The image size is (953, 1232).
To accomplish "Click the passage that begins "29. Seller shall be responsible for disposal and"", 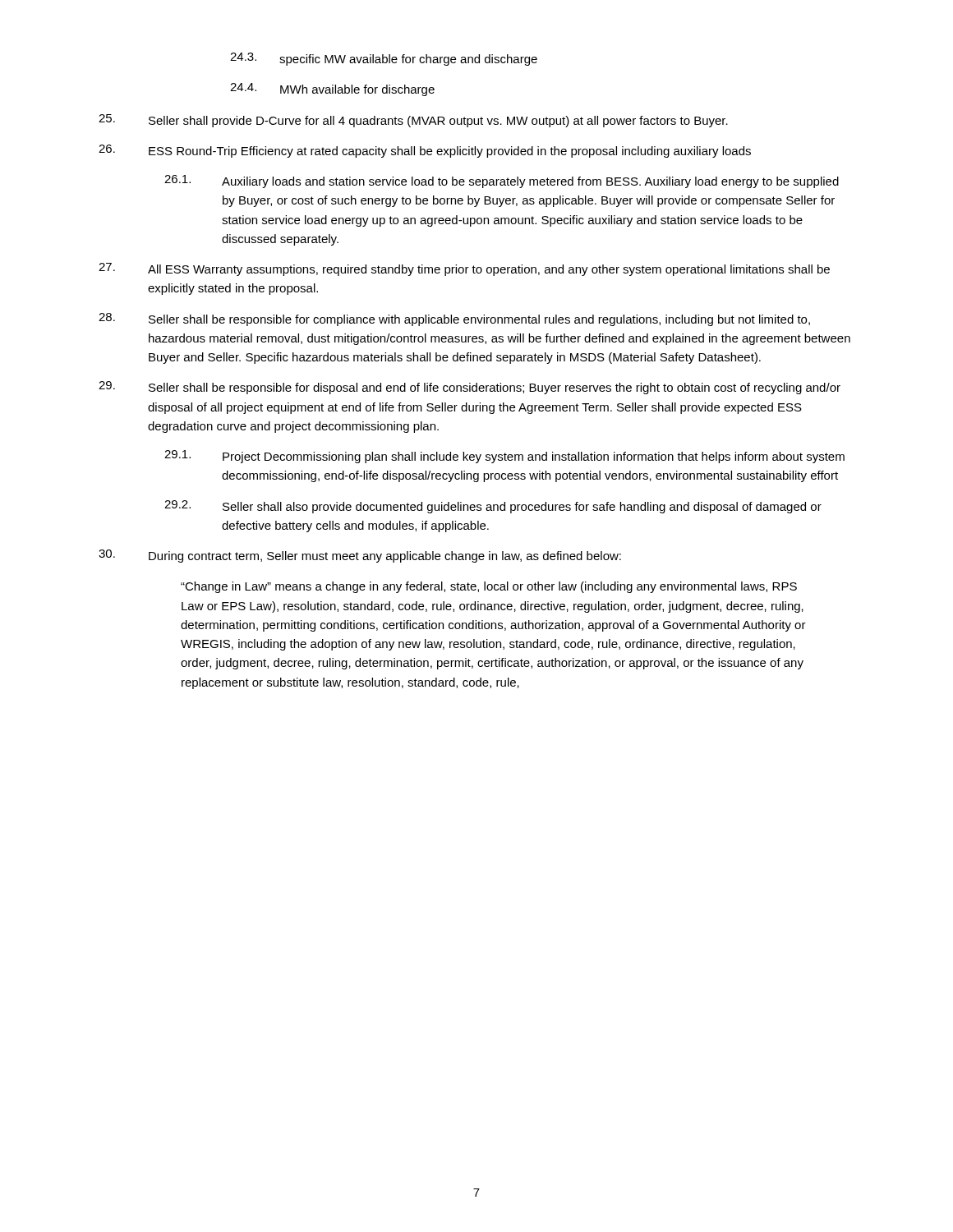I will pyautogui.click(x=476, y=407).
